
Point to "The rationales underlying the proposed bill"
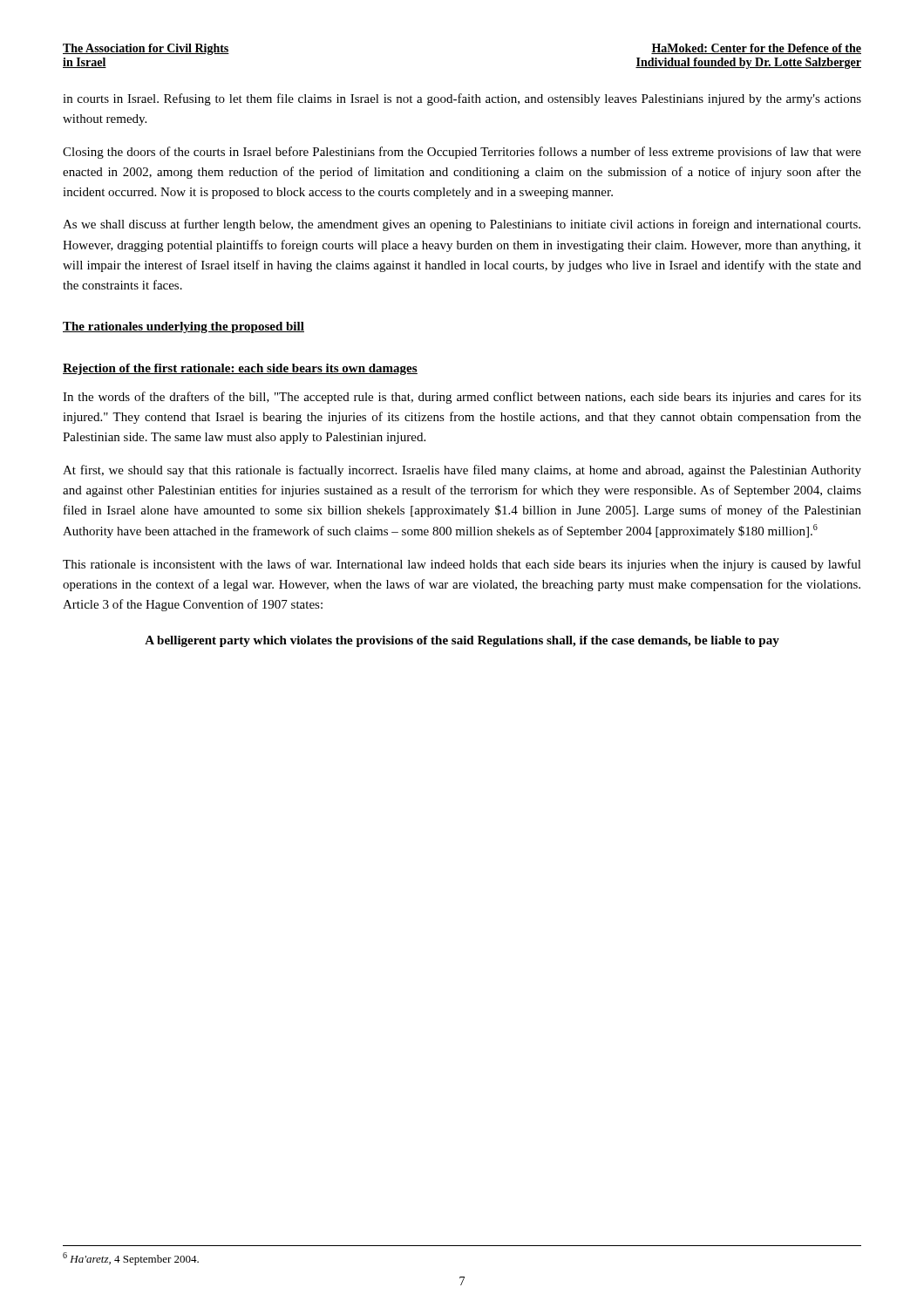(183, 327)
